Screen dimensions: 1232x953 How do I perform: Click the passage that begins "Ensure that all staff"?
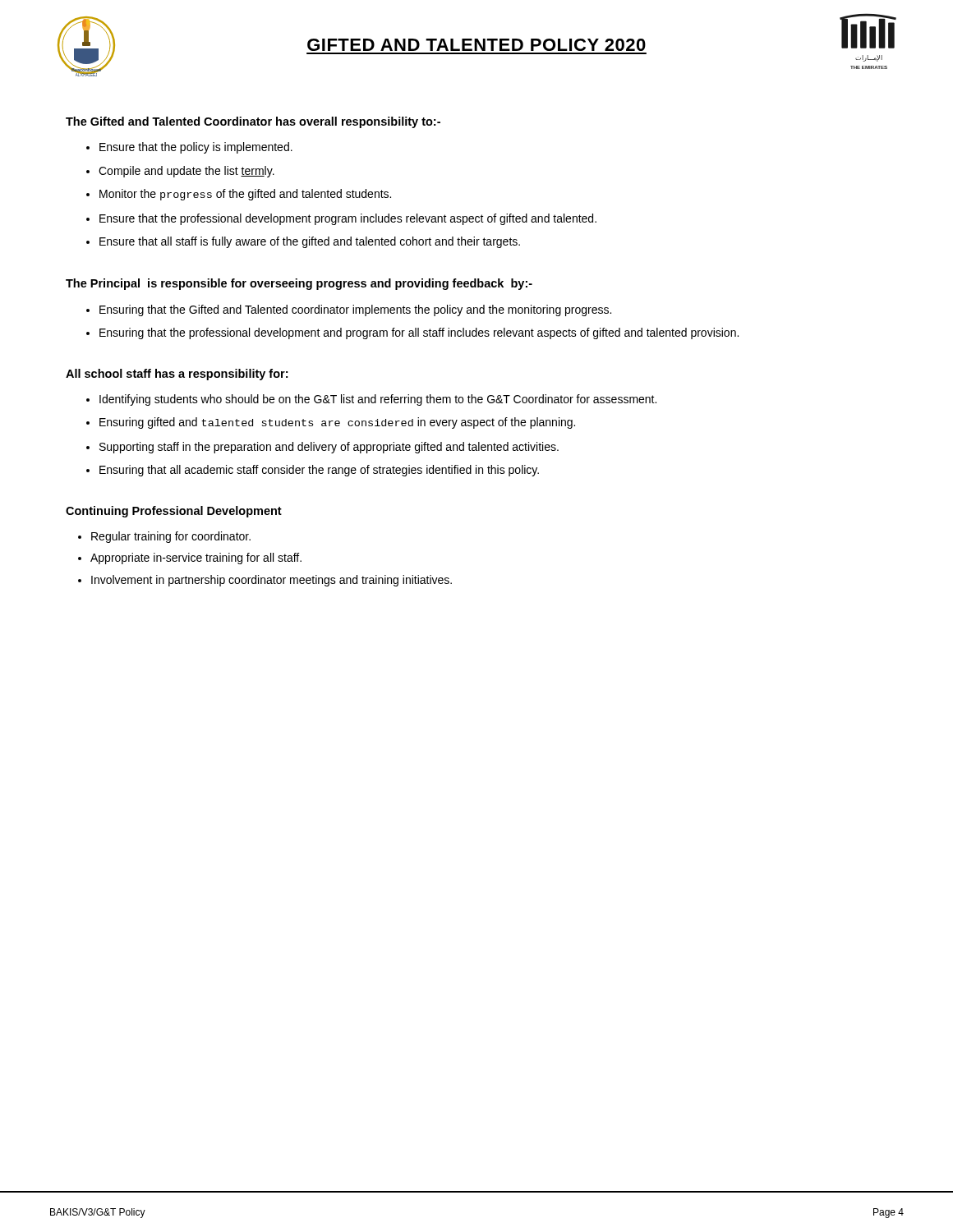click(310, 242)
